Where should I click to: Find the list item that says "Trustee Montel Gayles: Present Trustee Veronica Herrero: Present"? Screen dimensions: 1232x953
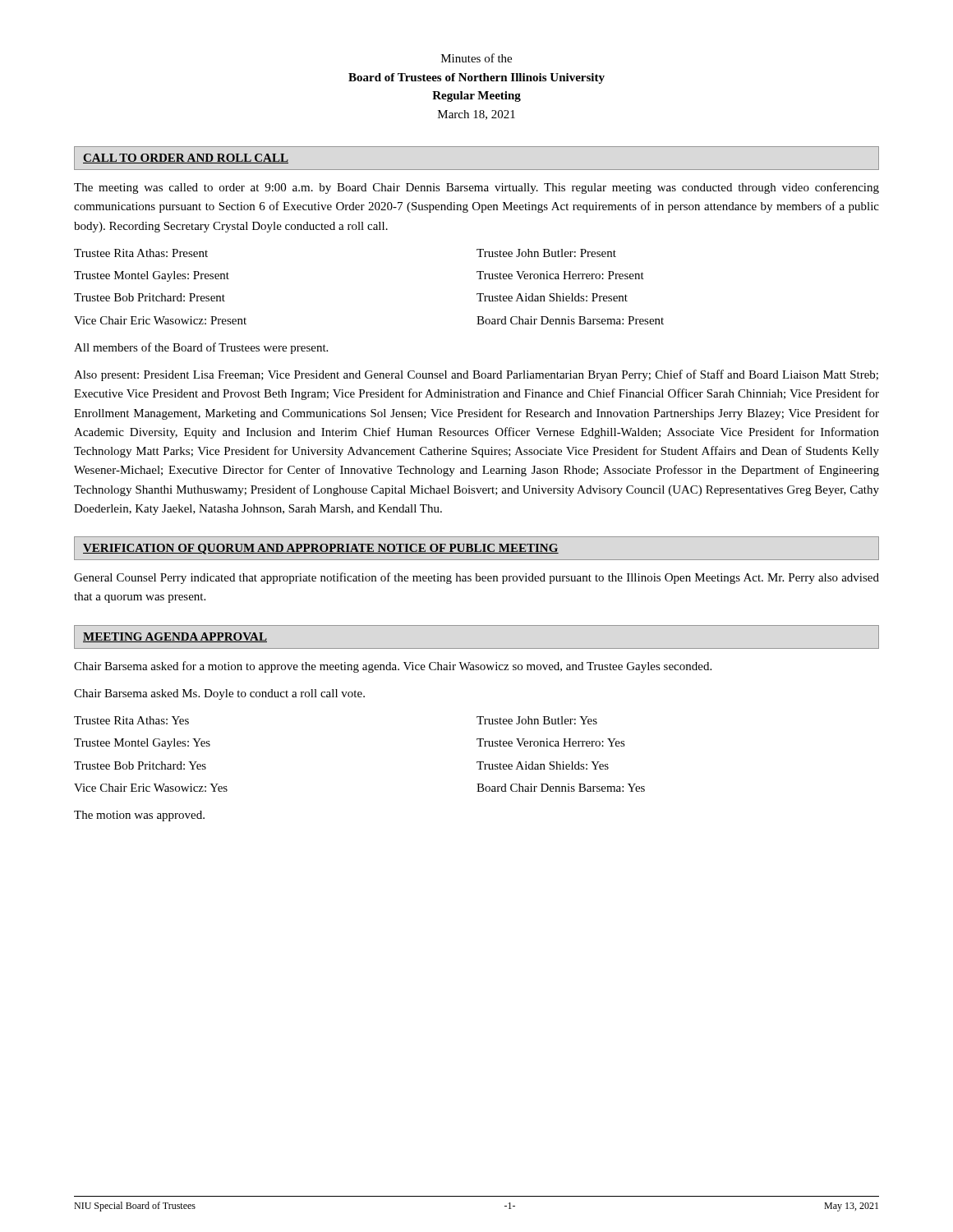coord(476,276)
